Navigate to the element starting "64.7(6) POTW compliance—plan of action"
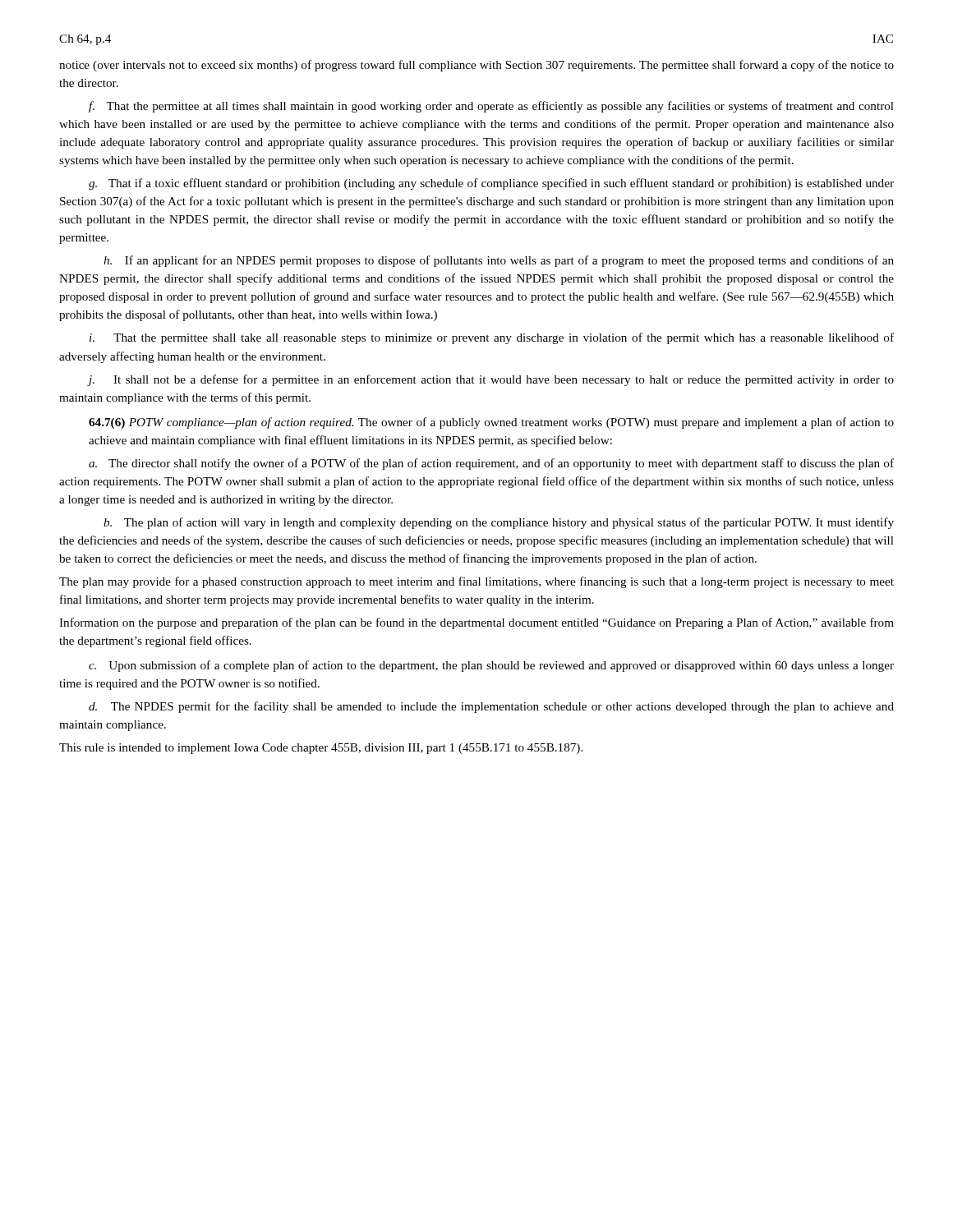The height and width of the screenshot is (1232, 953). [491, 430]
